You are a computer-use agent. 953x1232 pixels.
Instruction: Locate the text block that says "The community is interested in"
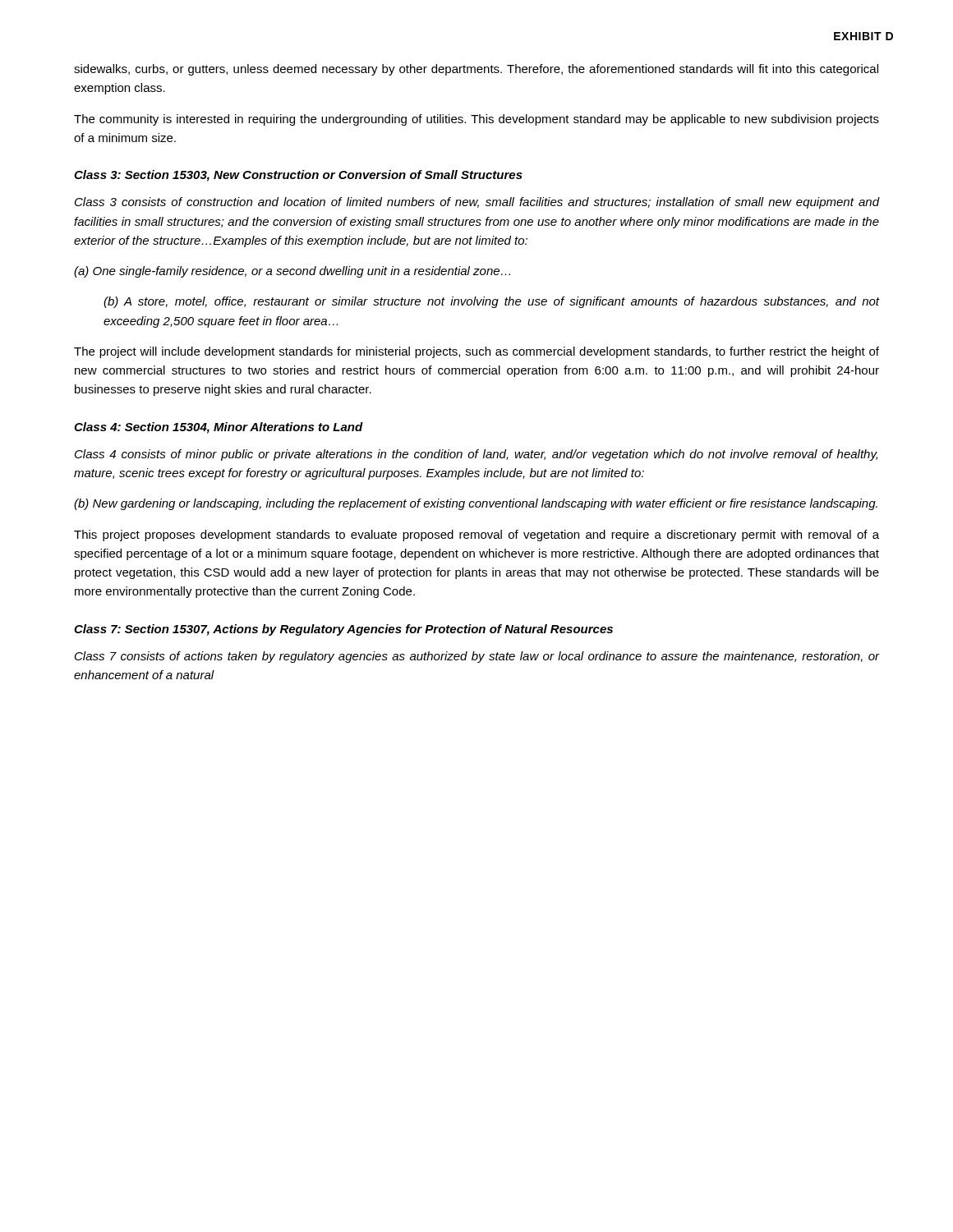click(476, 128)
